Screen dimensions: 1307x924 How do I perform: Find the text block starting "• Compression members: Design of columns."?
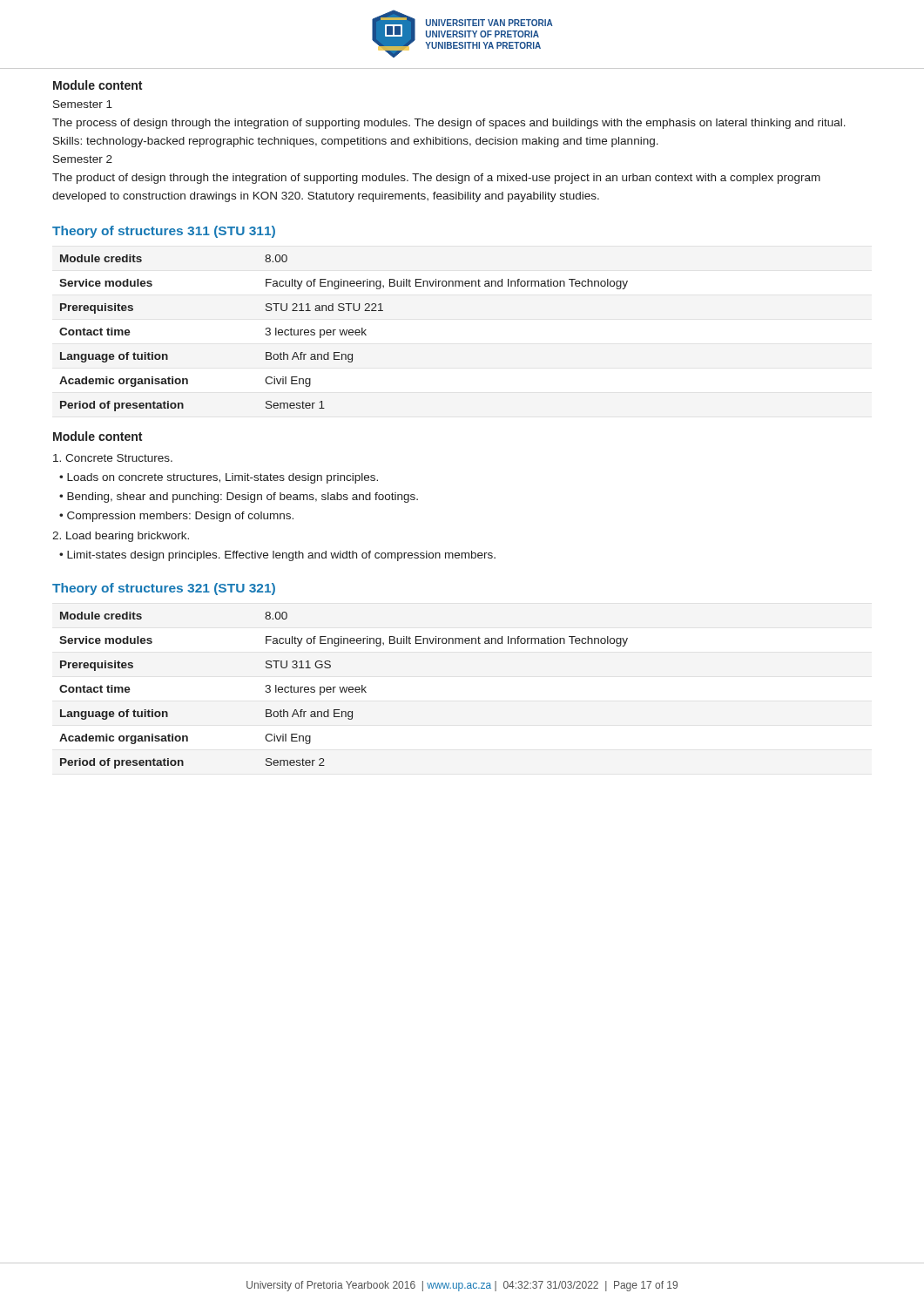tap(177, 516)
